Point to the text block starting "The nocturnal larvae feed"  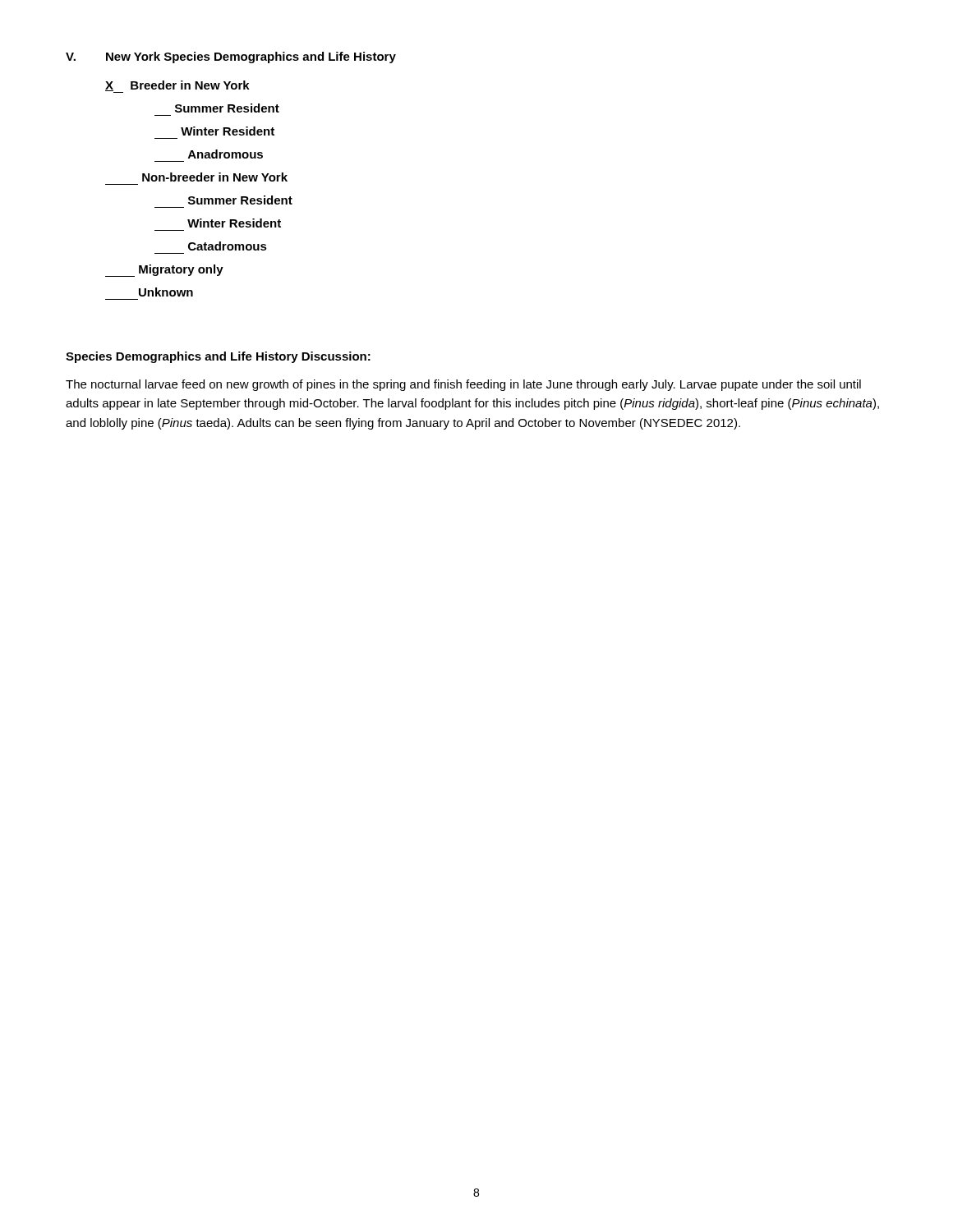click(x=473, y=403)
